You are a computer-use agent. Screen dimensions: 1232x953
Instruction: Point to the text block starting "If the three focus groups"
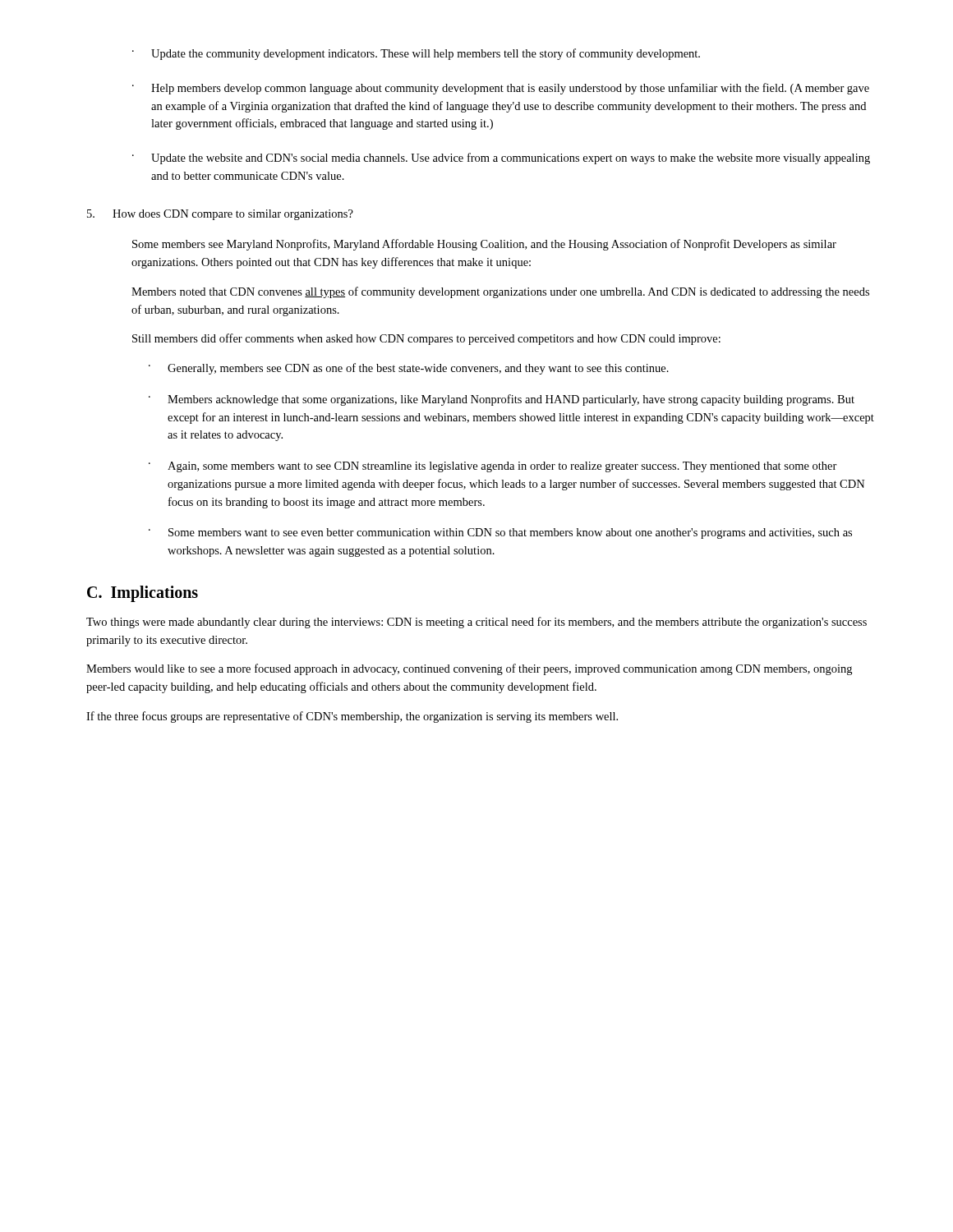click(353, 716)
